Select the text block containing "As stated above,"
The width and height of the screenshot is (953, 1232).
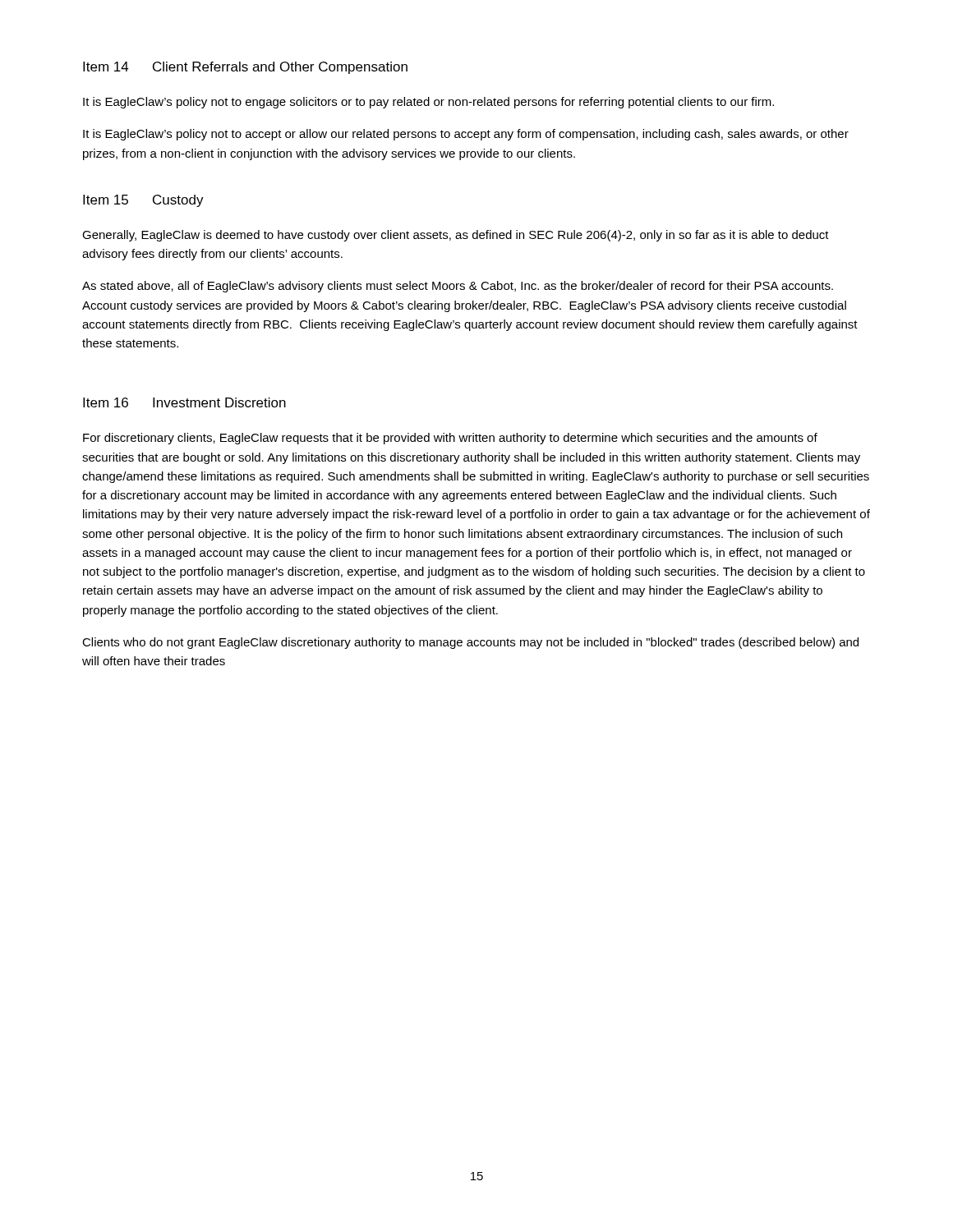[x=470, y=314]
